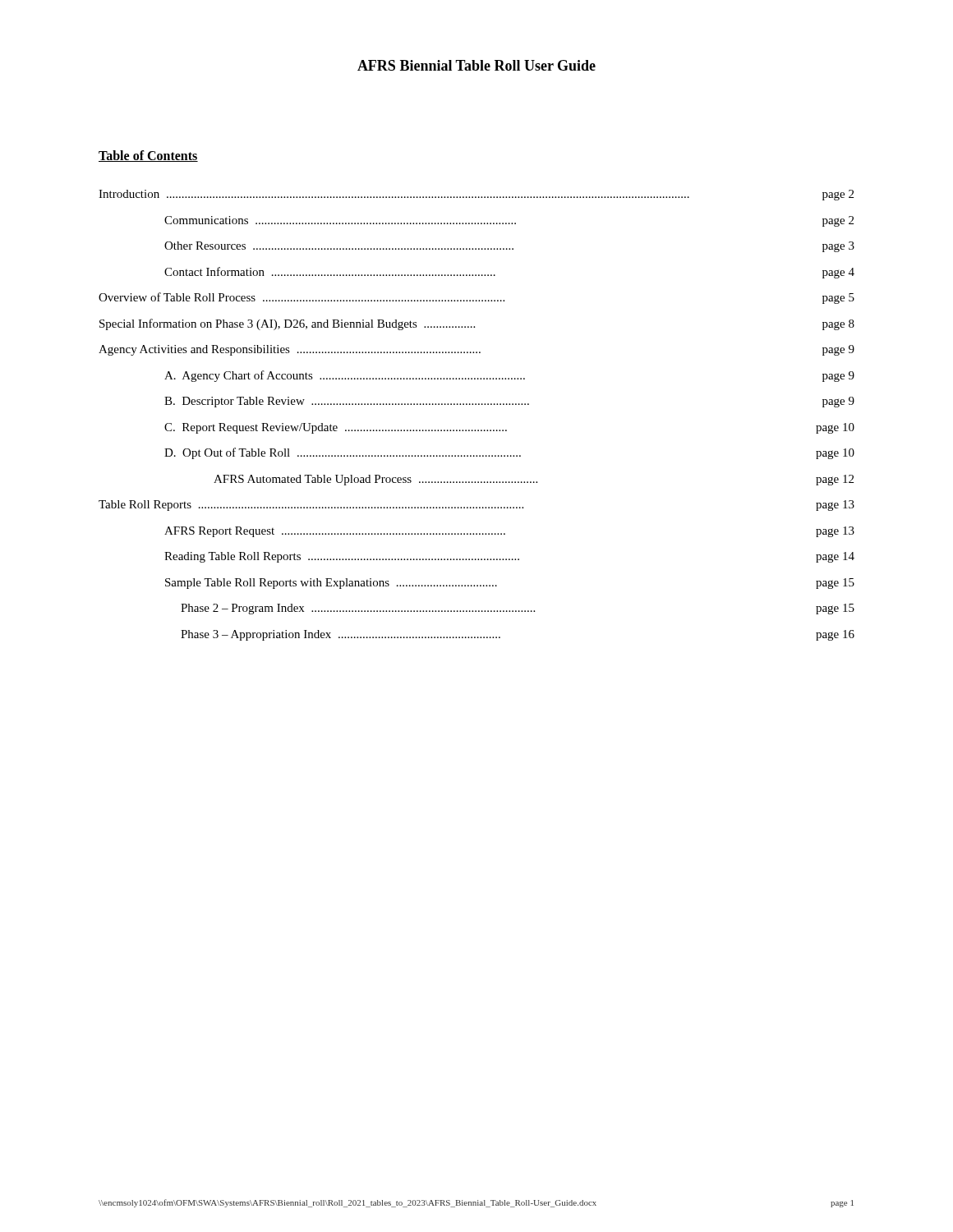
Task: Click the passage that begins "AFRS Automated Table Upload"
Action: pyautogui.click(x=534, y=479)
